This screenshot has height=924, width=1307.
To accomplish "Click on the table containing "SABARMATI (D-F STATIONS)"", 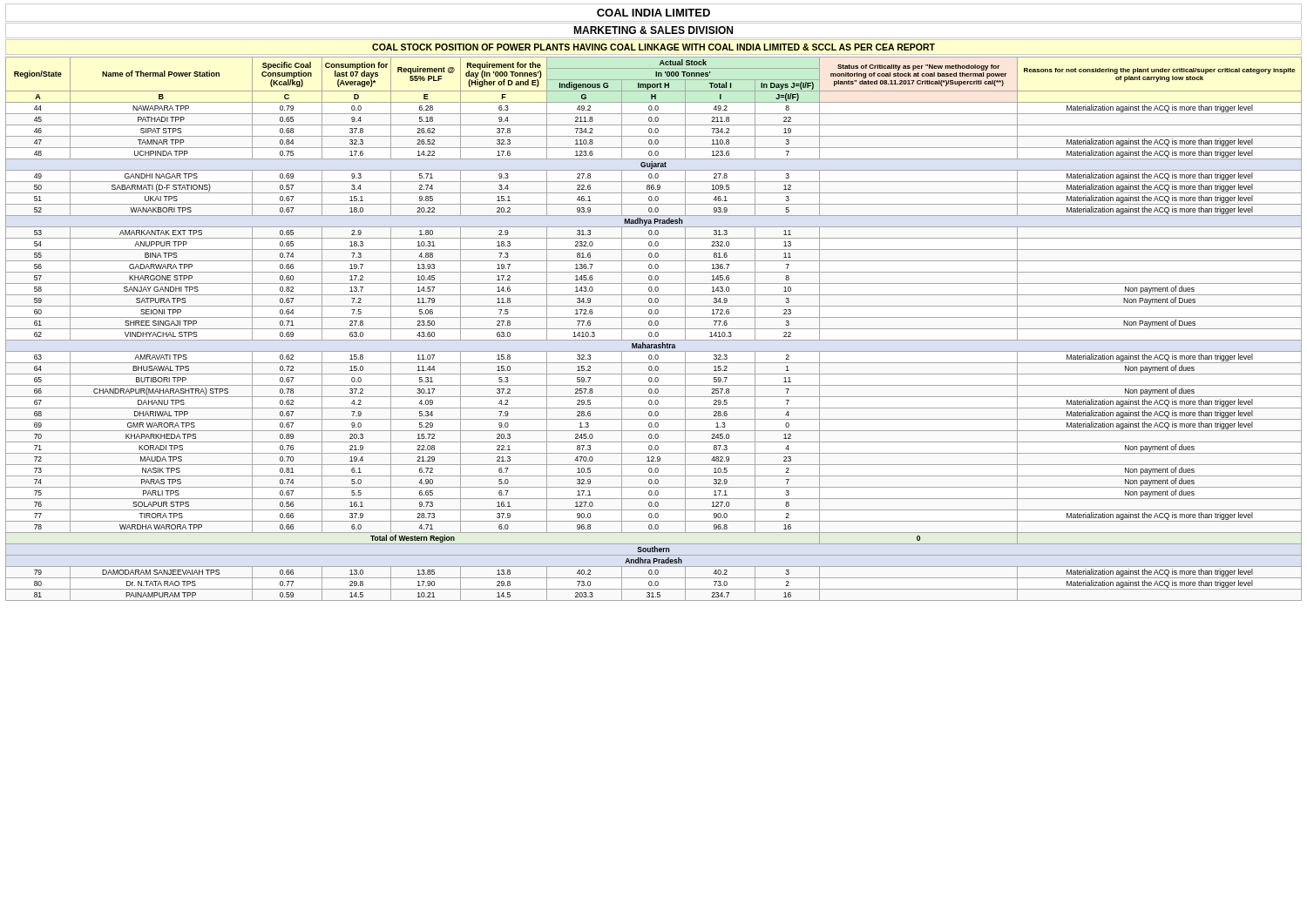I will [x=654, y=329].
